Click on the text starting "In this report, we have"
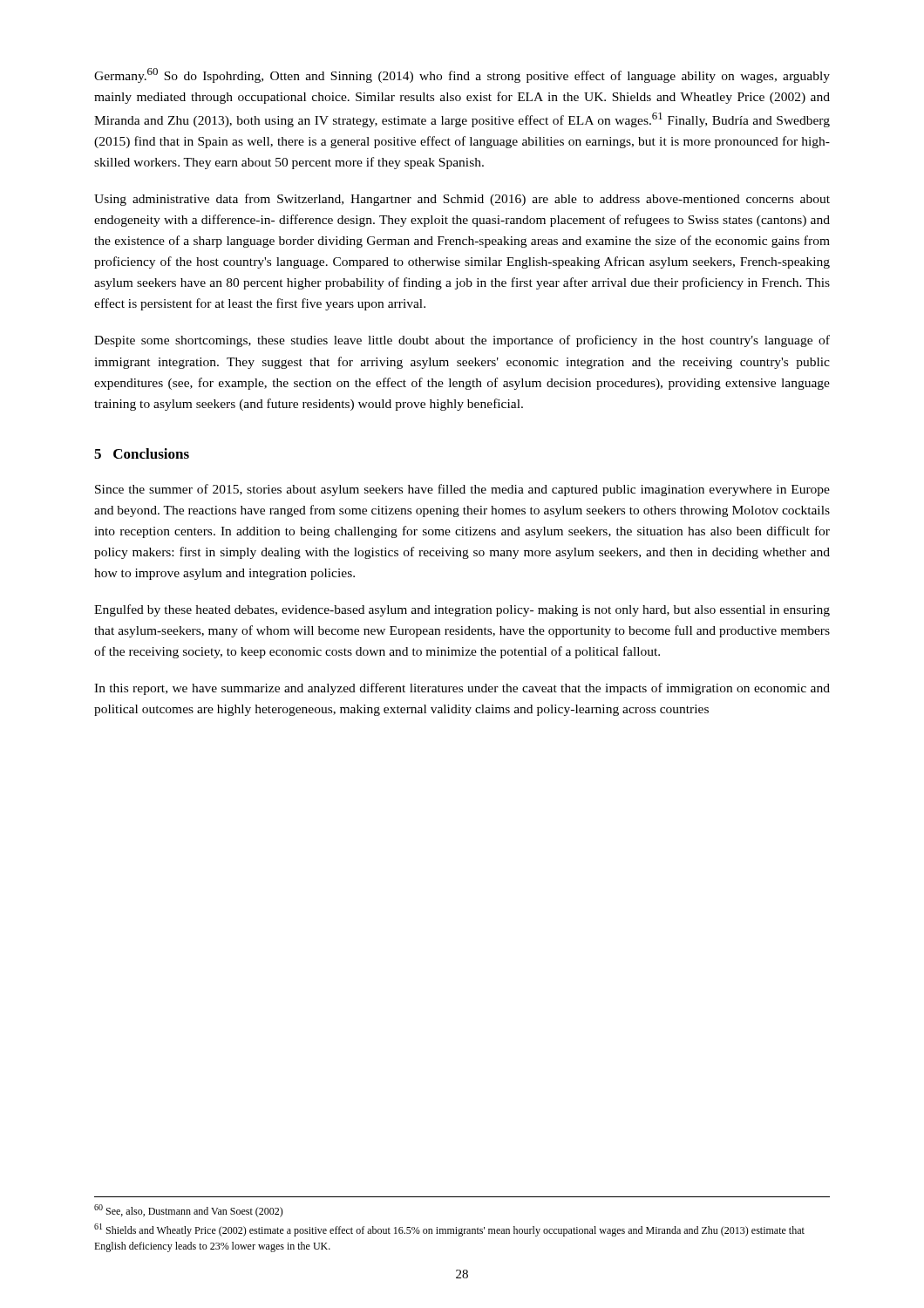 pos(462,698)
